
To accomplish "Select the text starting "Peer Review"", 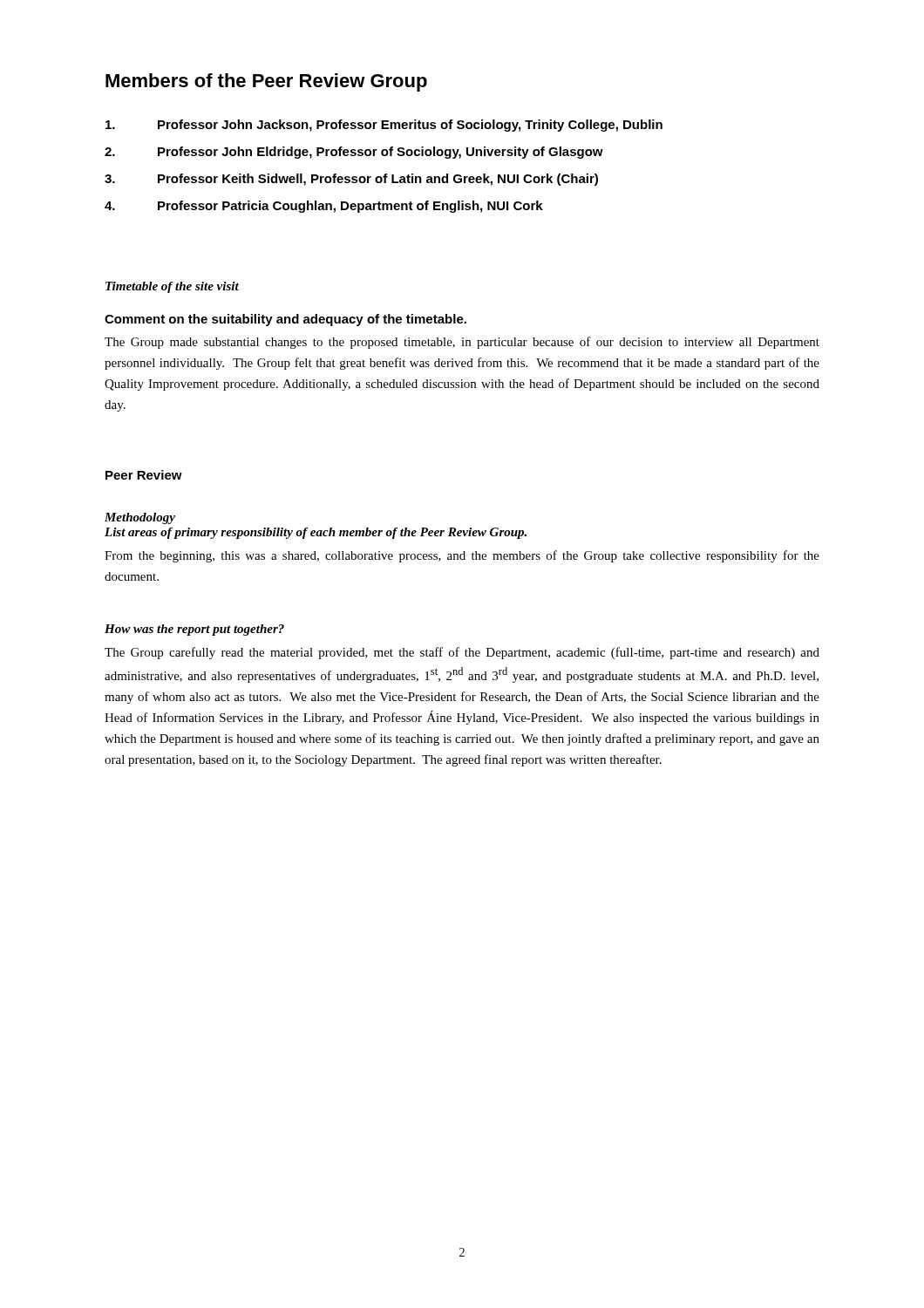I will pyautogui.click(x=143, y=475).
